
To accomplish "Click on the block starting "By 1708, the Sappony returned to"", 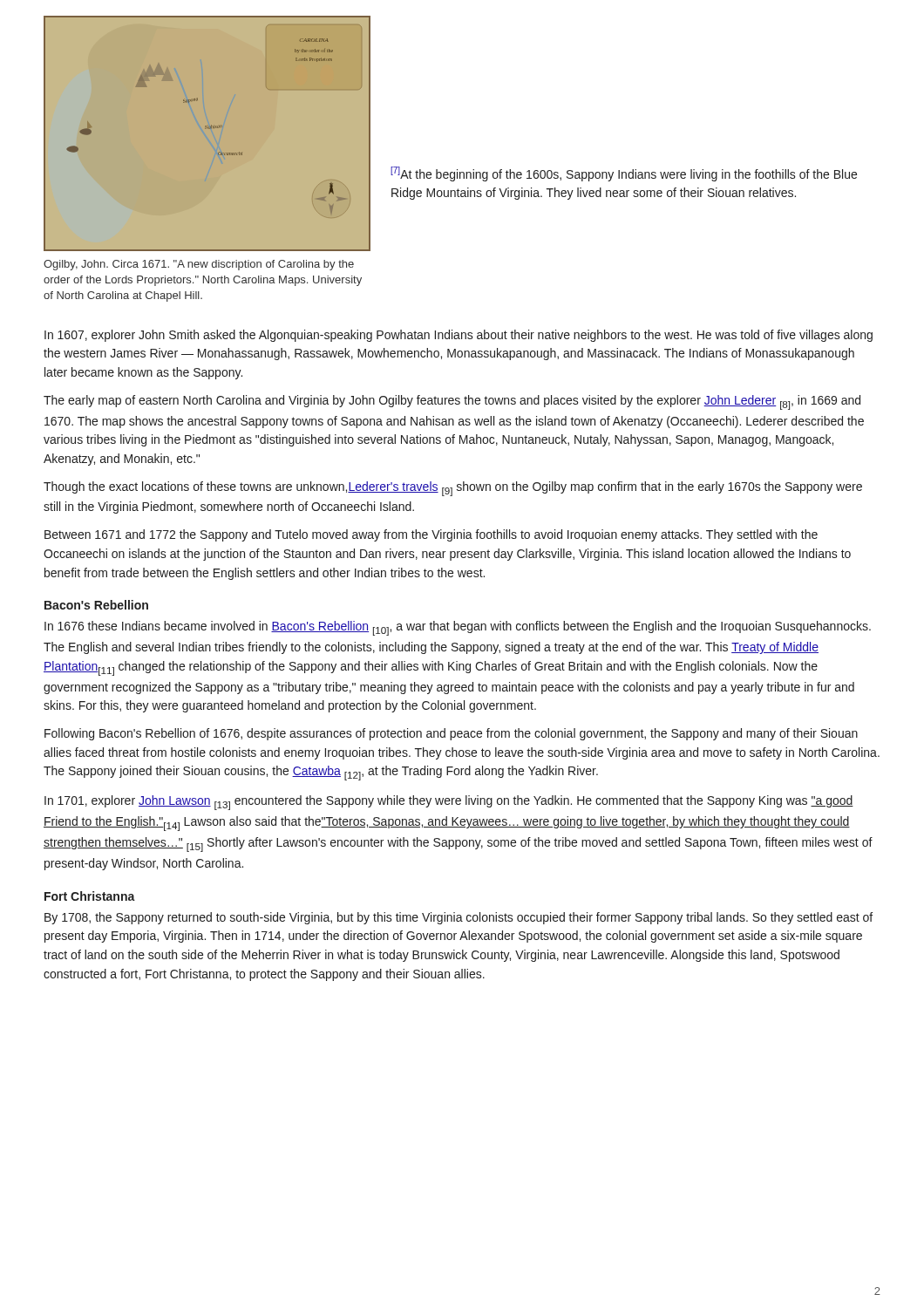I will click(458, 945).
